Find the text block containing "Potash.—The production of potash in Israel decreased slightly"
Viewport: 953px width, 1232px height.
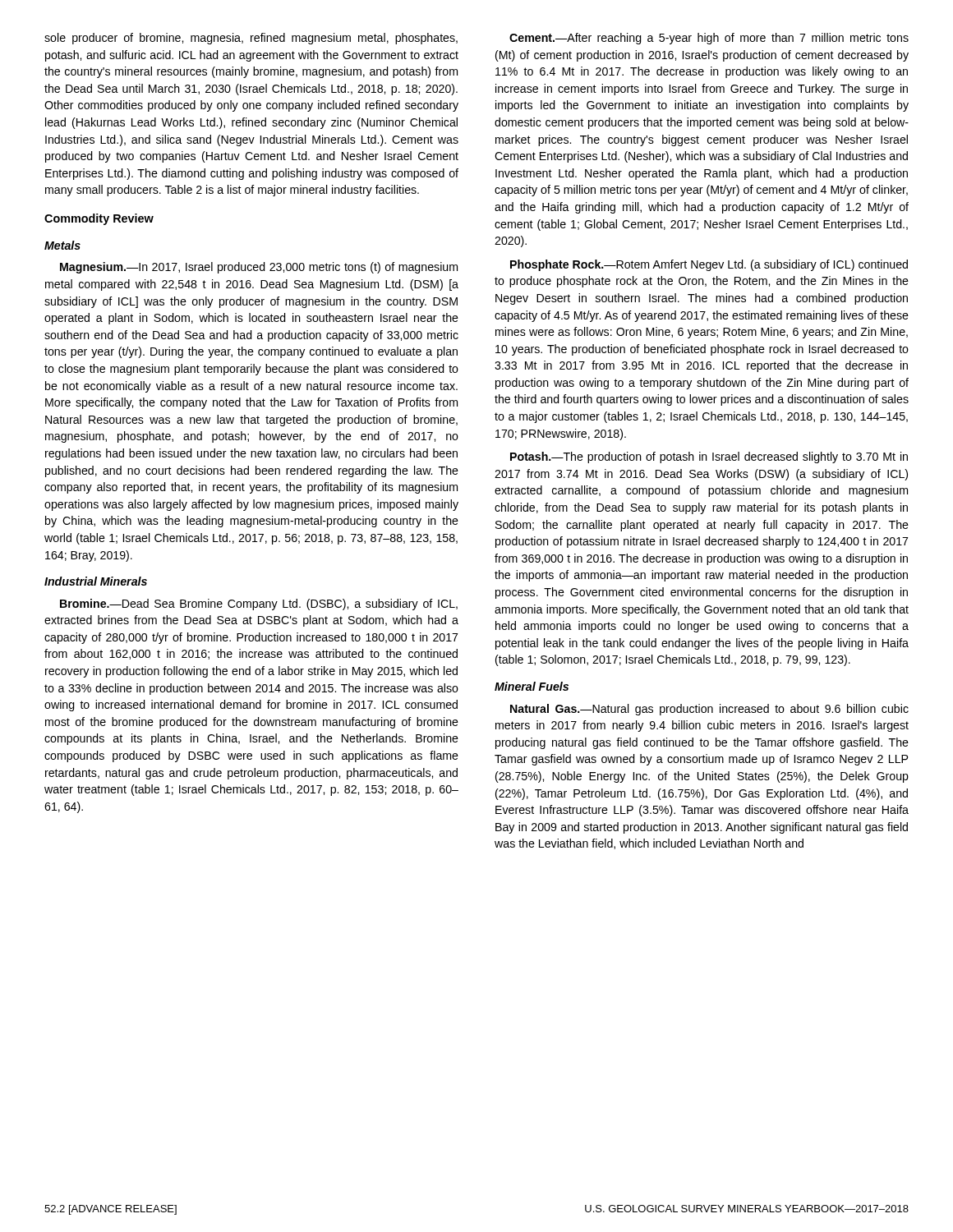pyautogui.click(x=702, y=559)
